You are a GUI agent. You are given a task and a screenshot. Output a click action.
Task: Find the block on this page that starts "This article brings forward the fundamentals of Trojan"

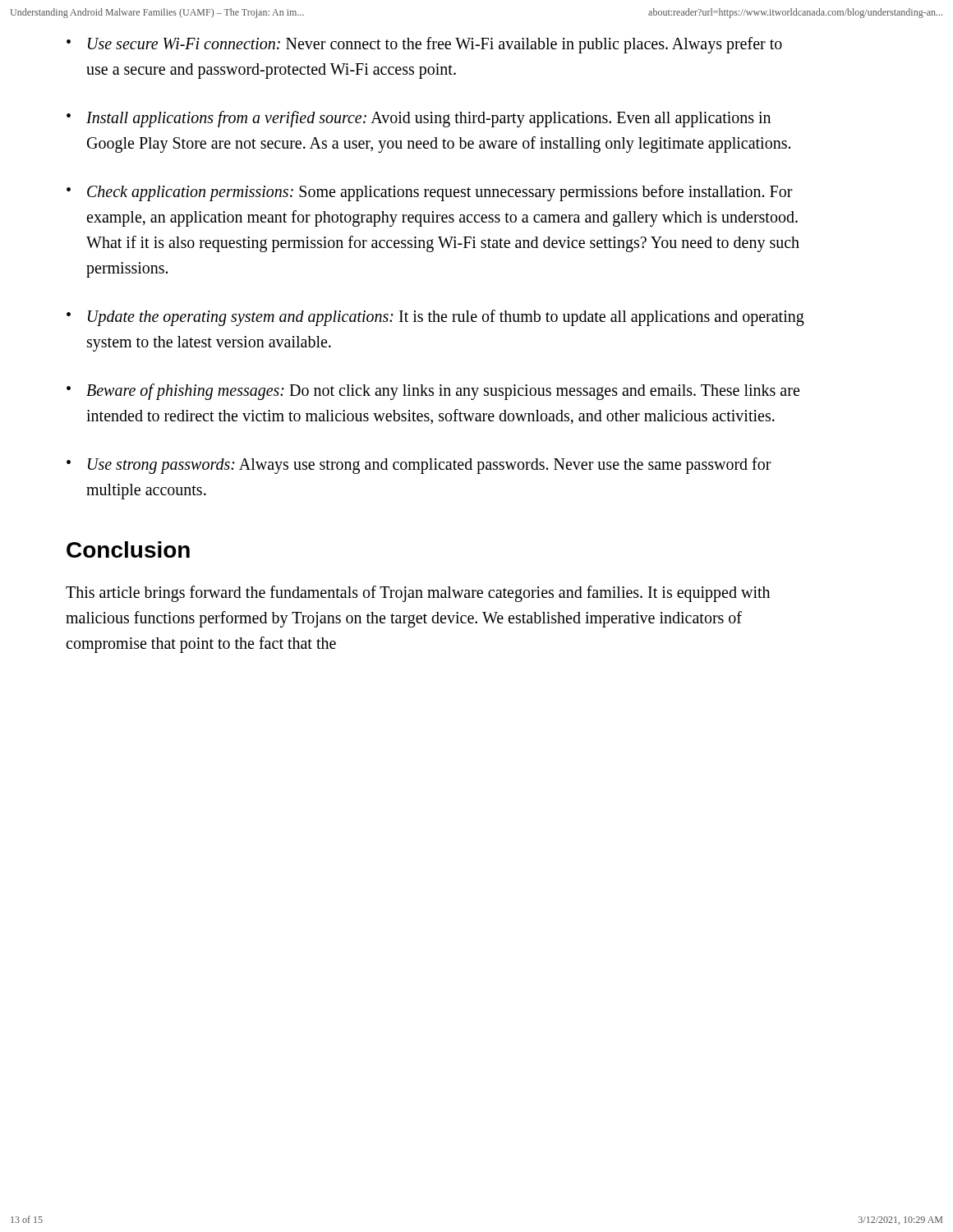pyautogui.click(x=418, y=618)
